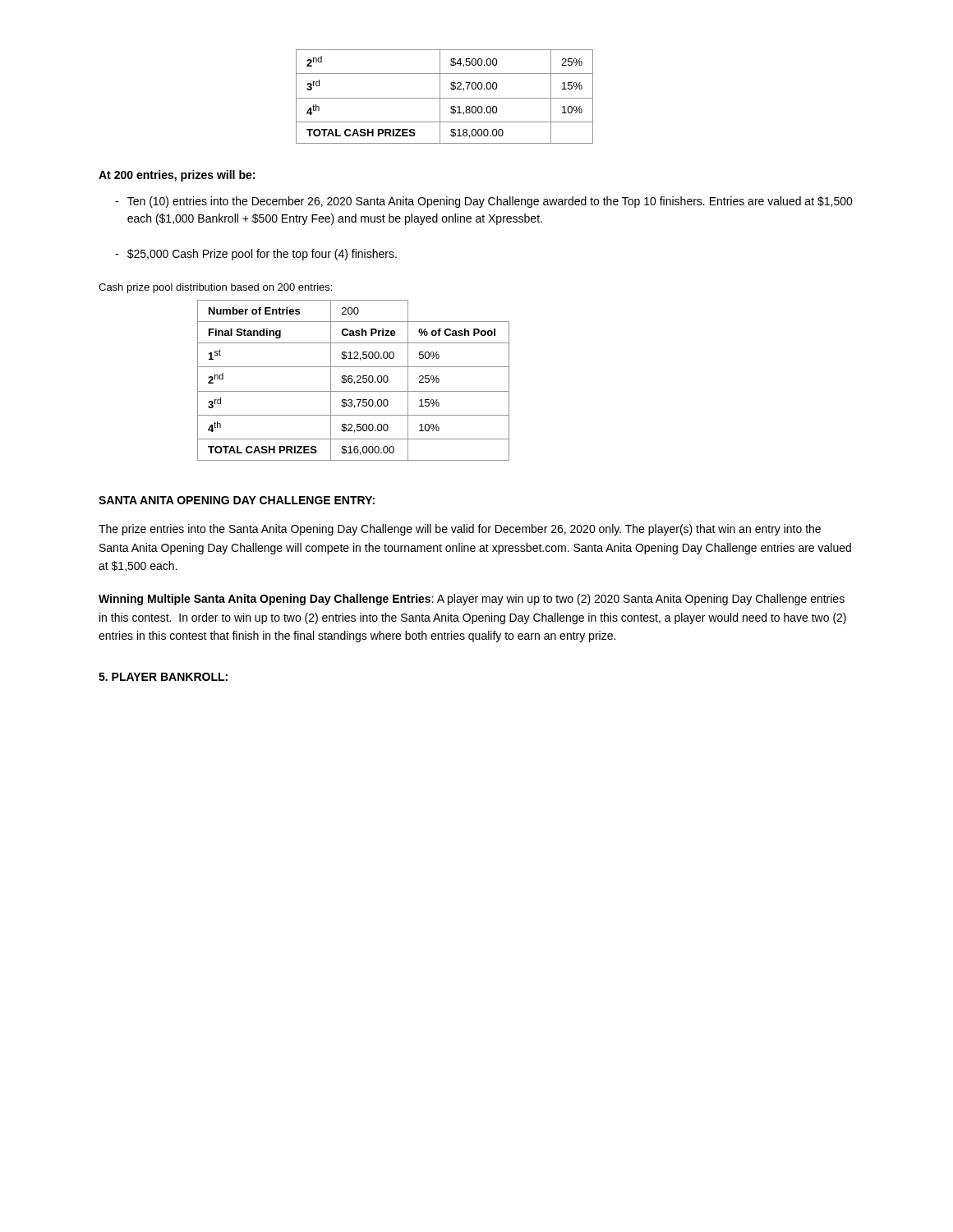Find the list item that reads "- $25,000 Cash Prize pool"
953x1232 pixels.
[256, 254]
